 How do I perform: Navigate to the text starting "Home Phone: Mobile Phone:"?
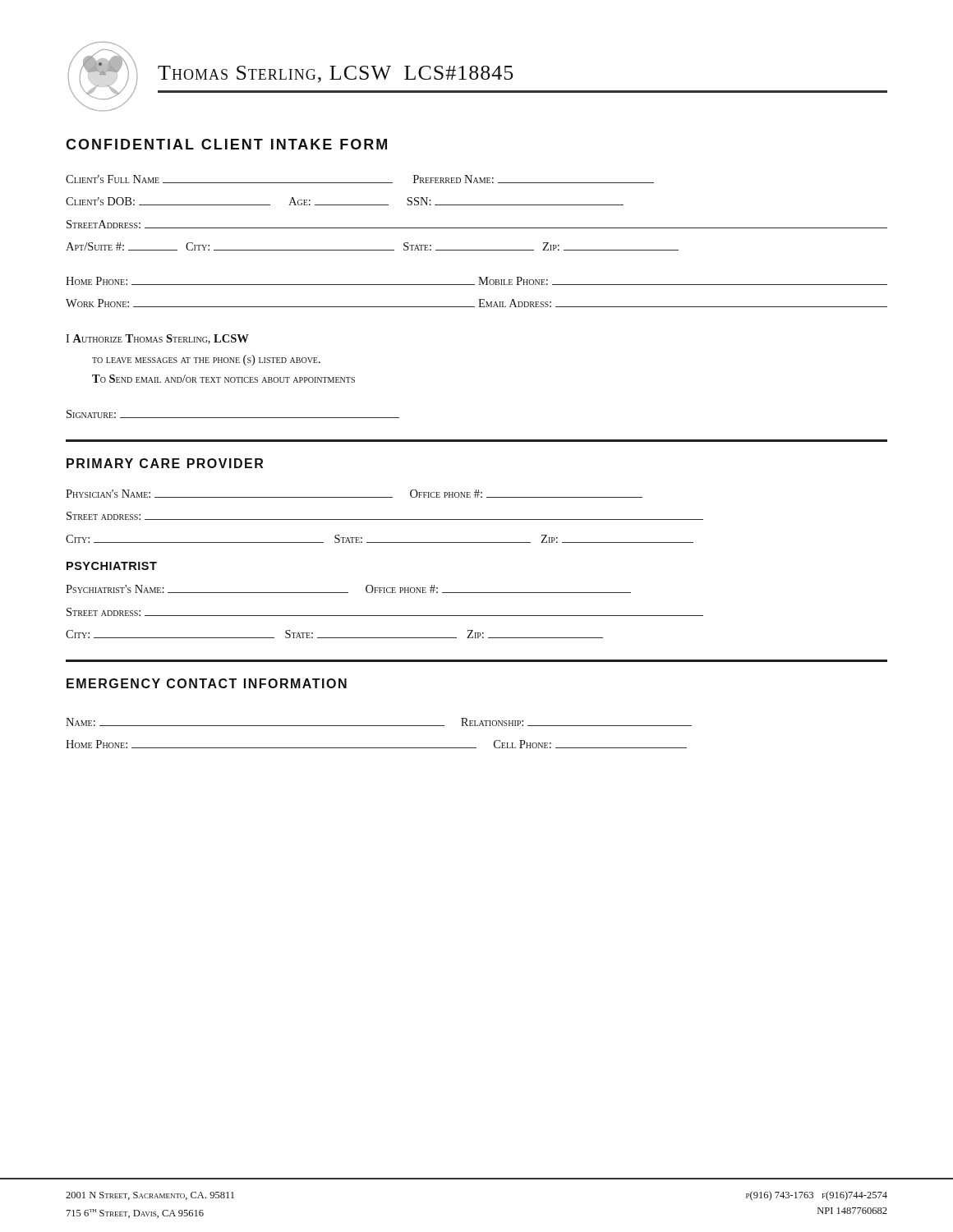[x=476, y=280]
